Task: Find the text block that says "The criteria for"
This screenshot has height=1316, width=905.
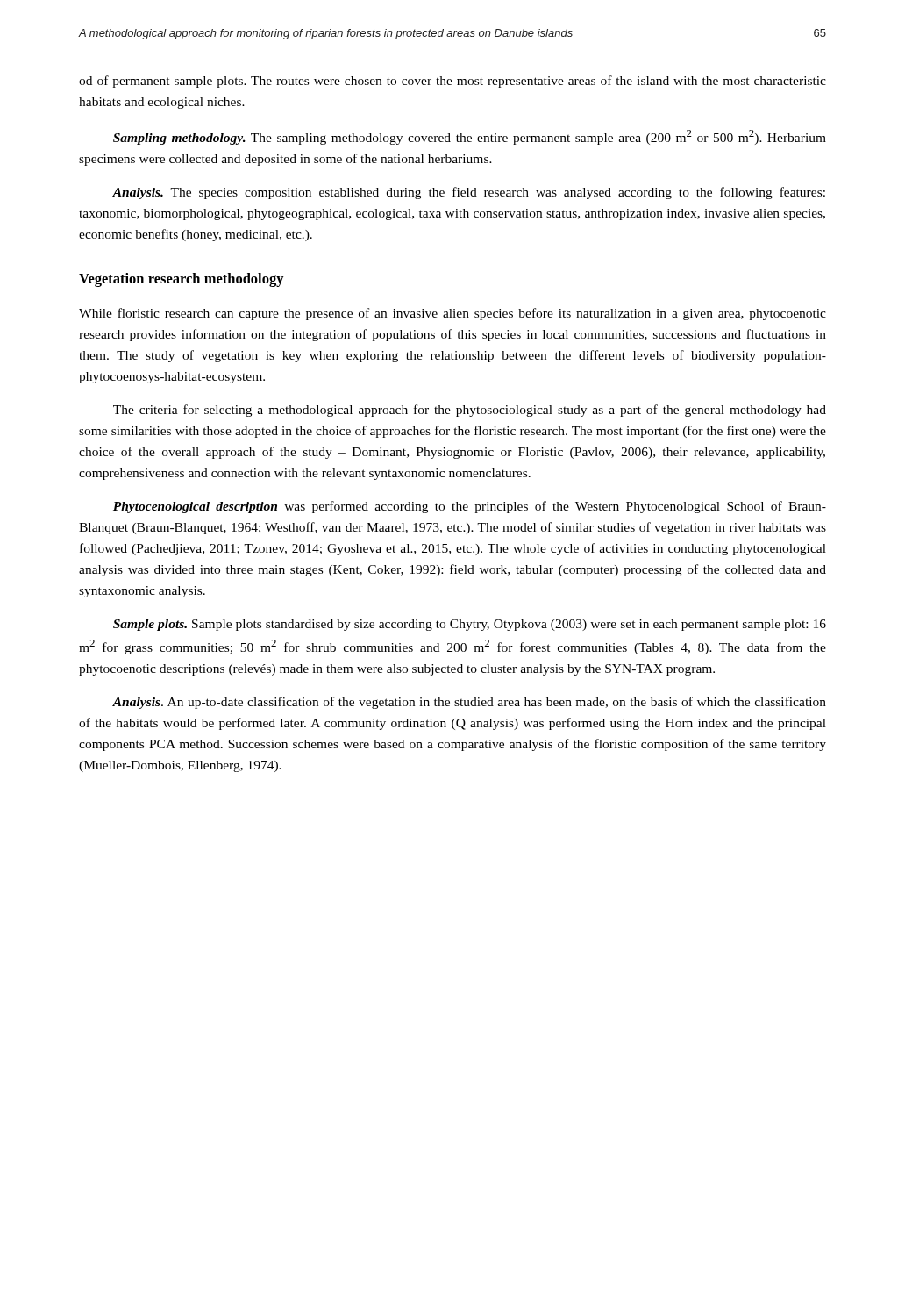Action: [452, 441]
